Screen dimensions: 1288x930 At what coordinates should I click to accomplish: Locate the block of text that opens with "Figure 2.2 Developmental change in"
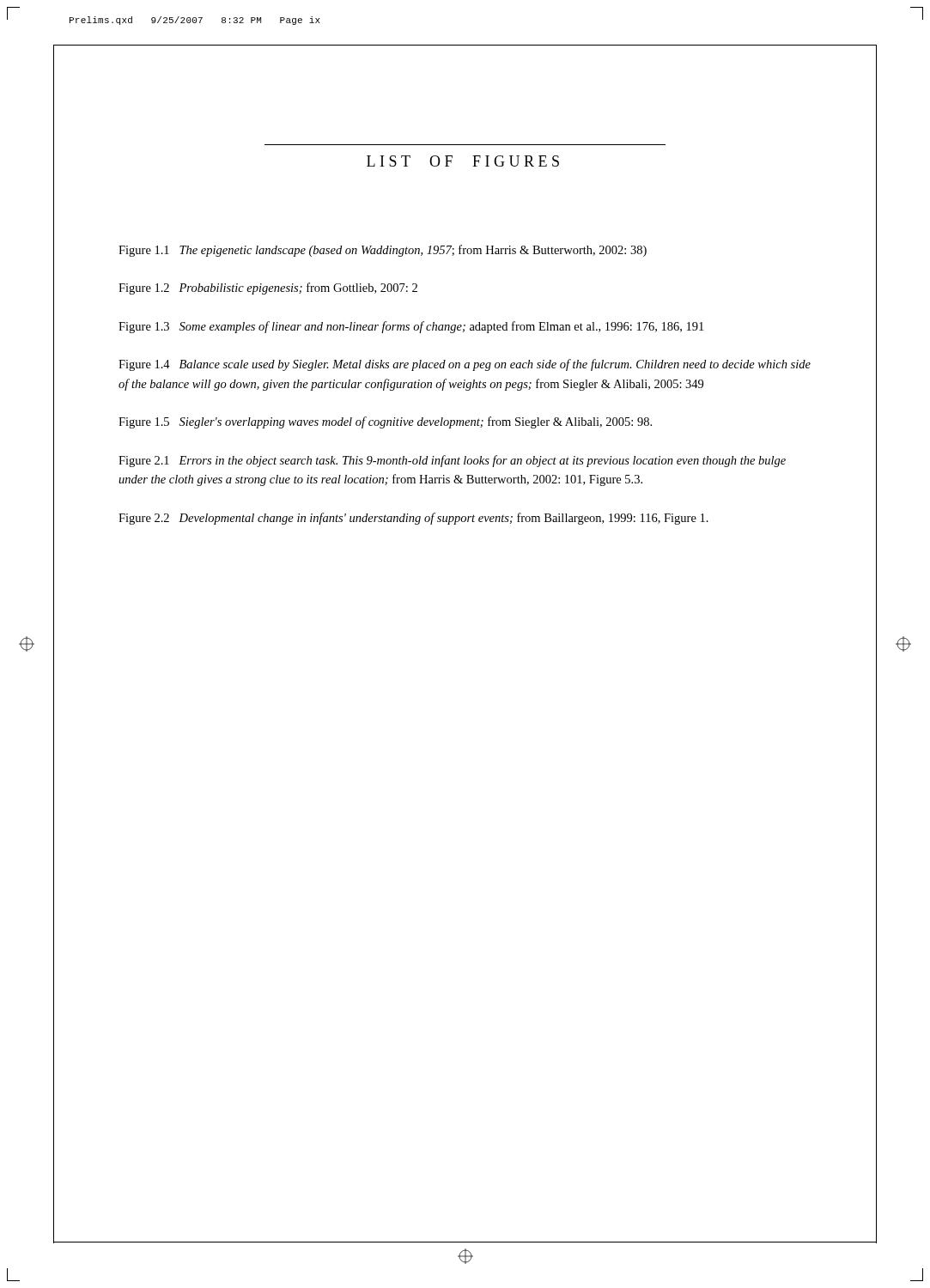pos(414,518)
